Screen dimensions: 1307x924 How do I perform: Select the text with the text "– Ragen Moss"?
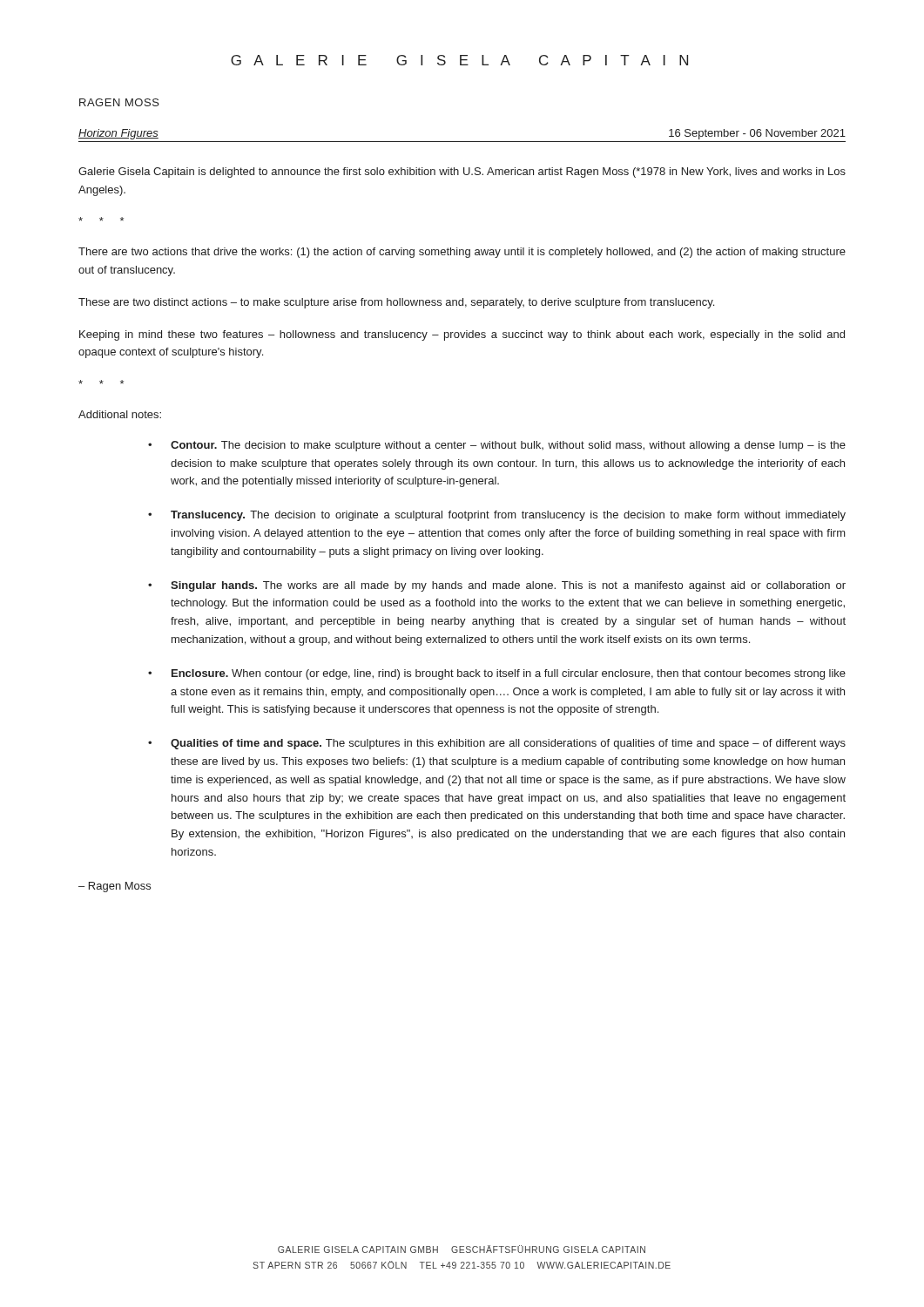(x=115, y=885)
